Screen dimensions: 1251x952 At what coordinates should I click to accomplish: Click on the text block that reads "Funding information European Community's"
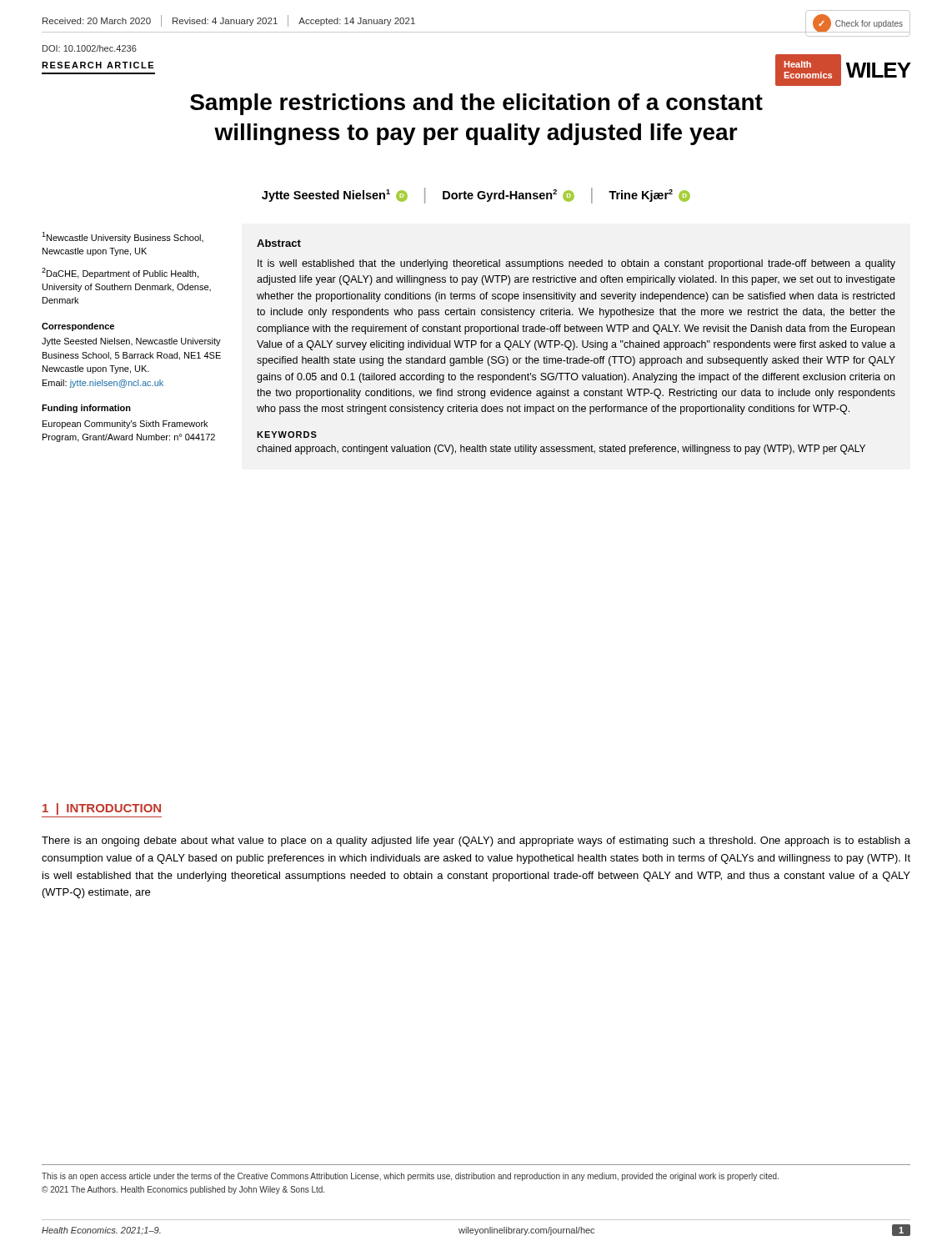[133, 422]
